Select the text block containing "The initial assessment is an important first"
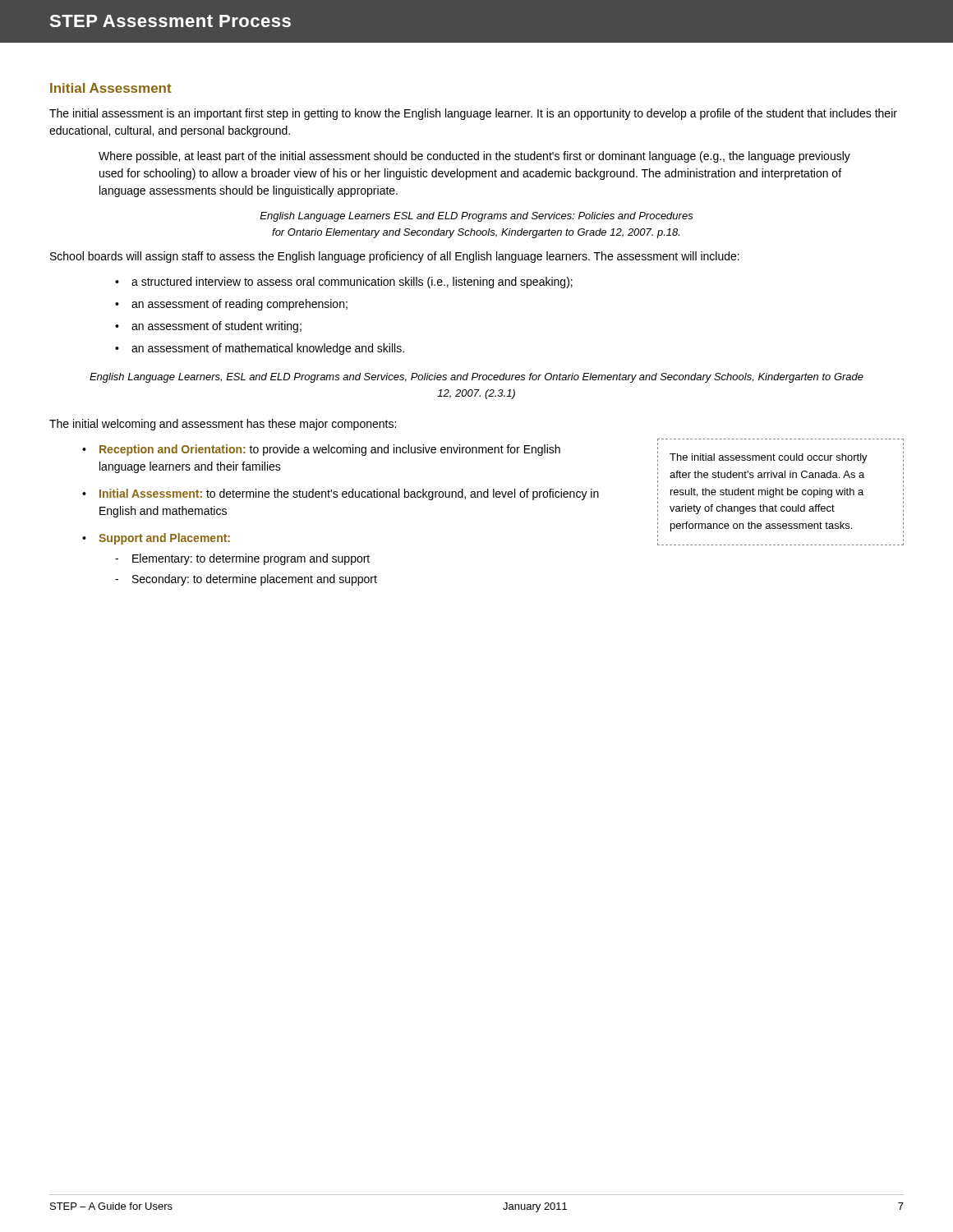This screenshot has width=953, height=1232. (473, 122)
